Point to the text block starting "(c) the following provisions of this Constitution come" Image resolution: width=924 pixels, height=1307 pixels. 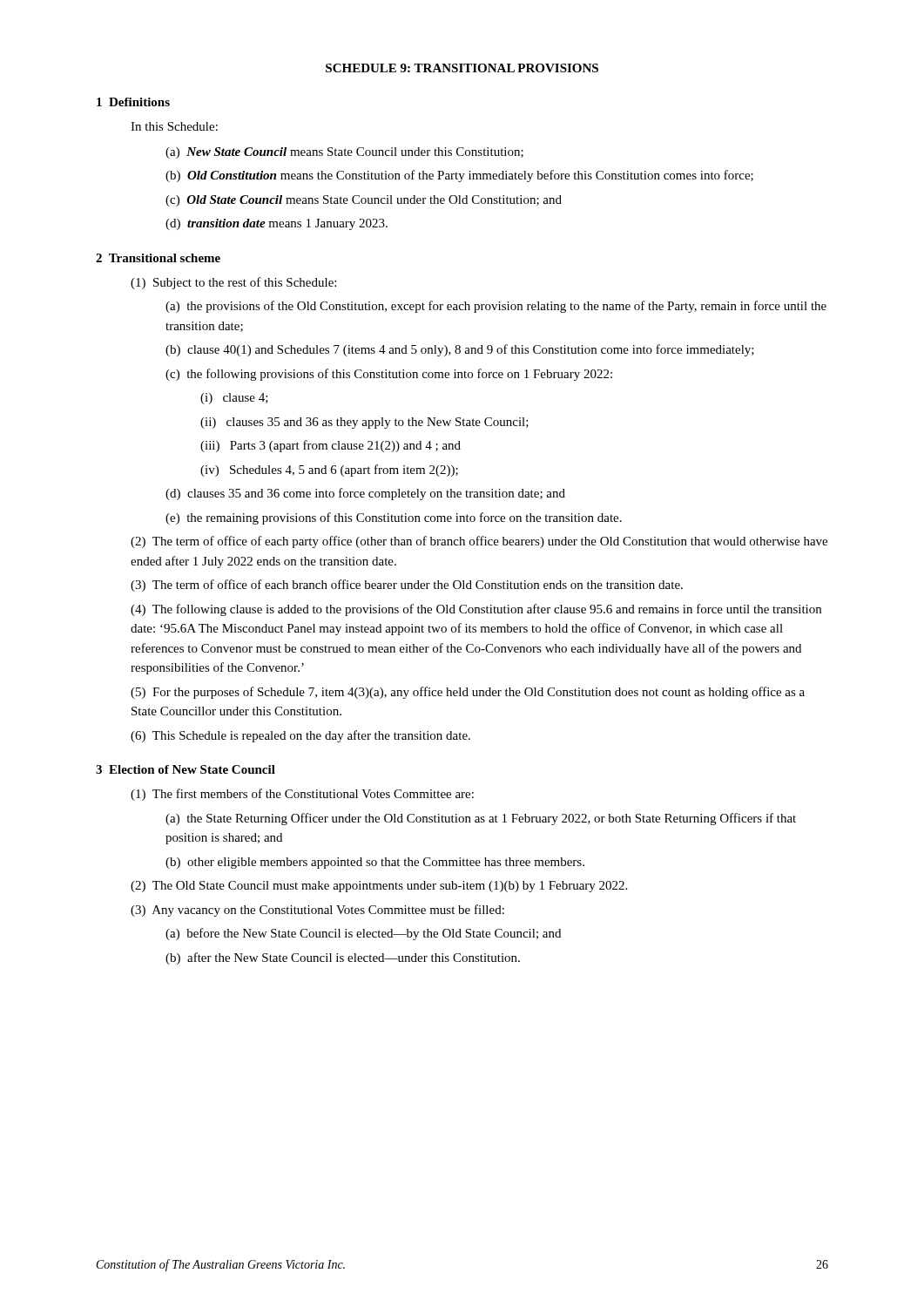(x=389, y=373)
